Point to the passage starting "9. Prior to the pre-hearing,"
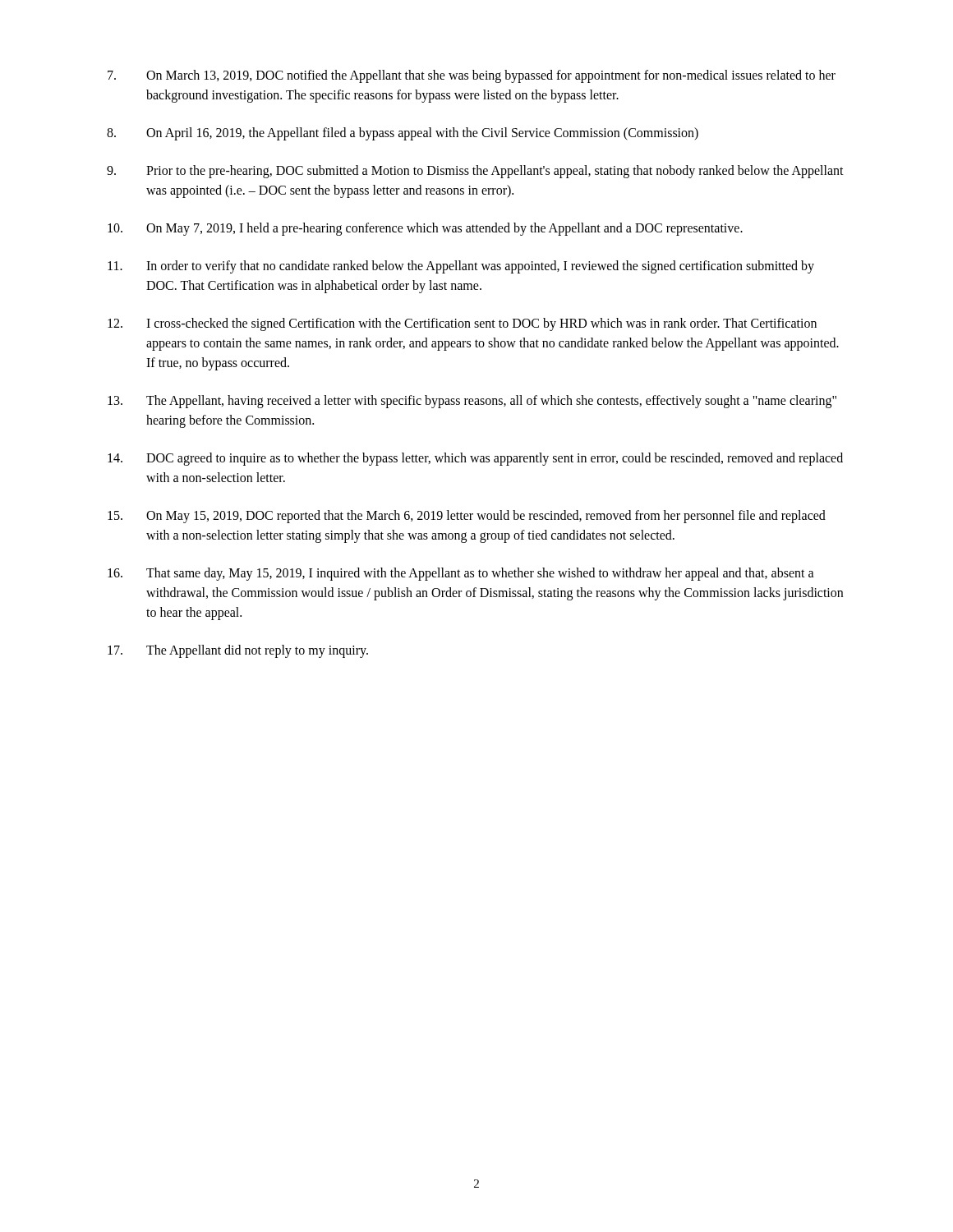953x1232 pixels. [x=476, y=181]
